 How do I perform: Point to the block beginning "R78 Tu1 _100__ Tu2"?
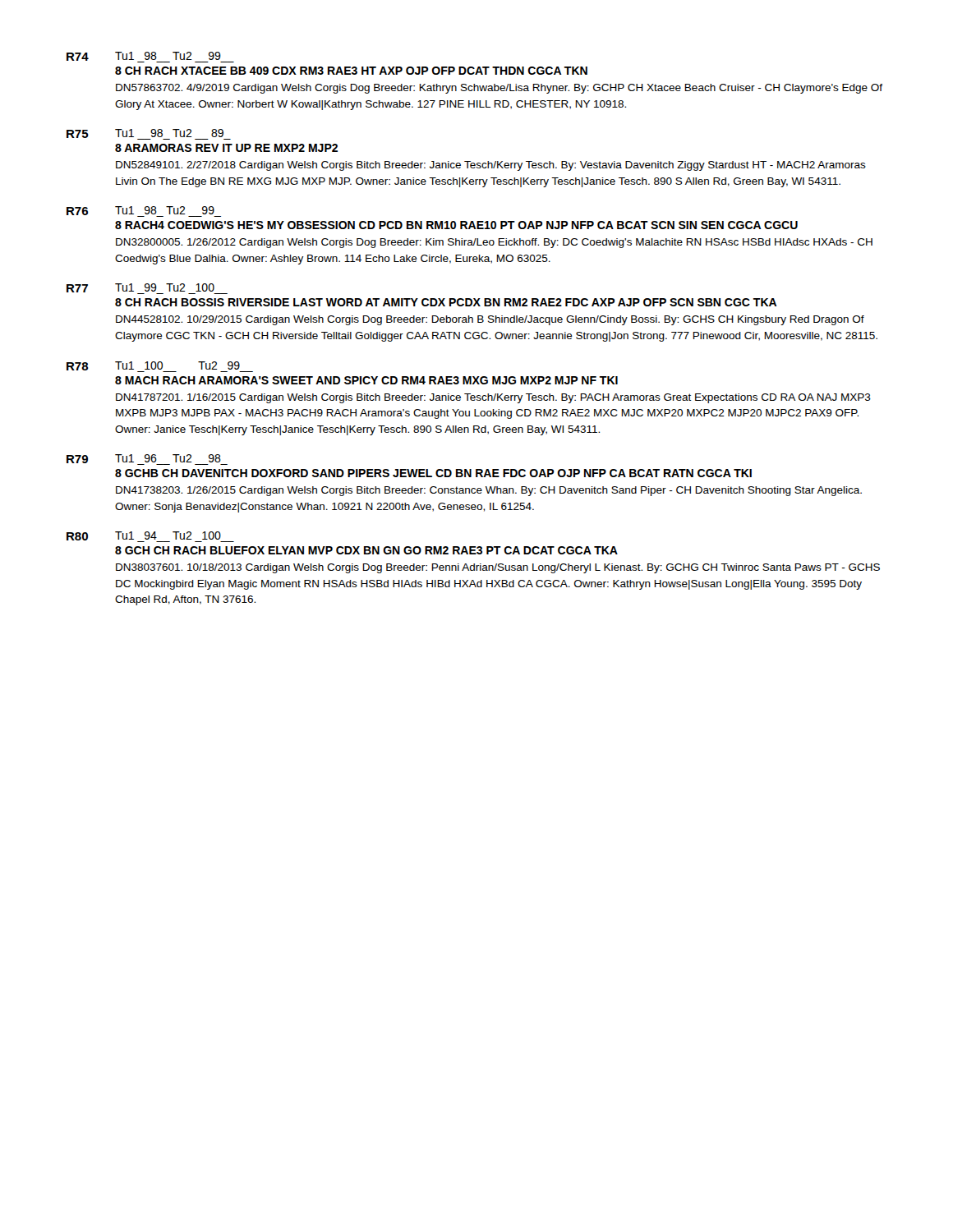(476, 398)
